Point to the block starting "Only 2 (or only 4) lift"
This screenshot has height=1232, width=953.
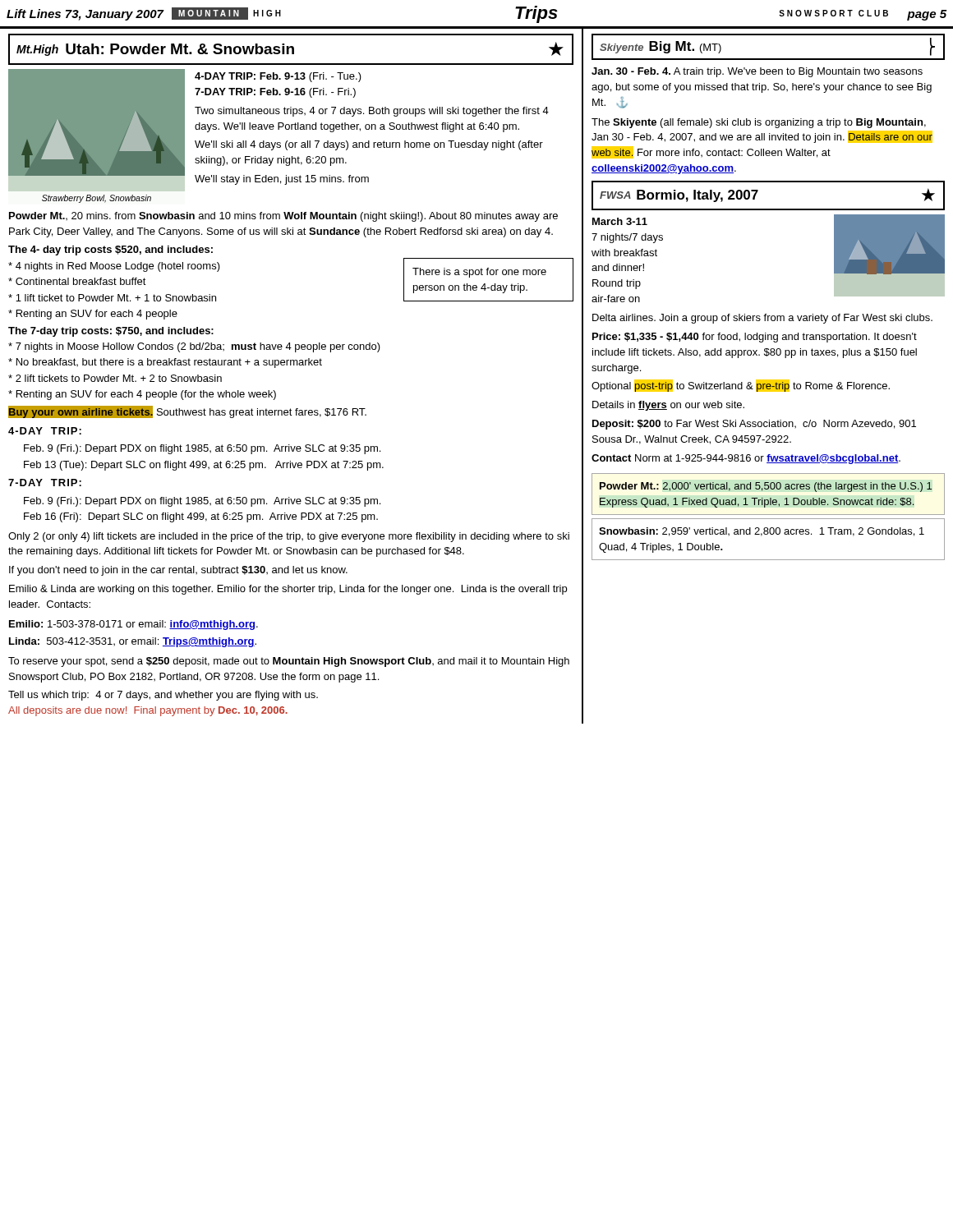pyautogui.click(x=289, y=543)
